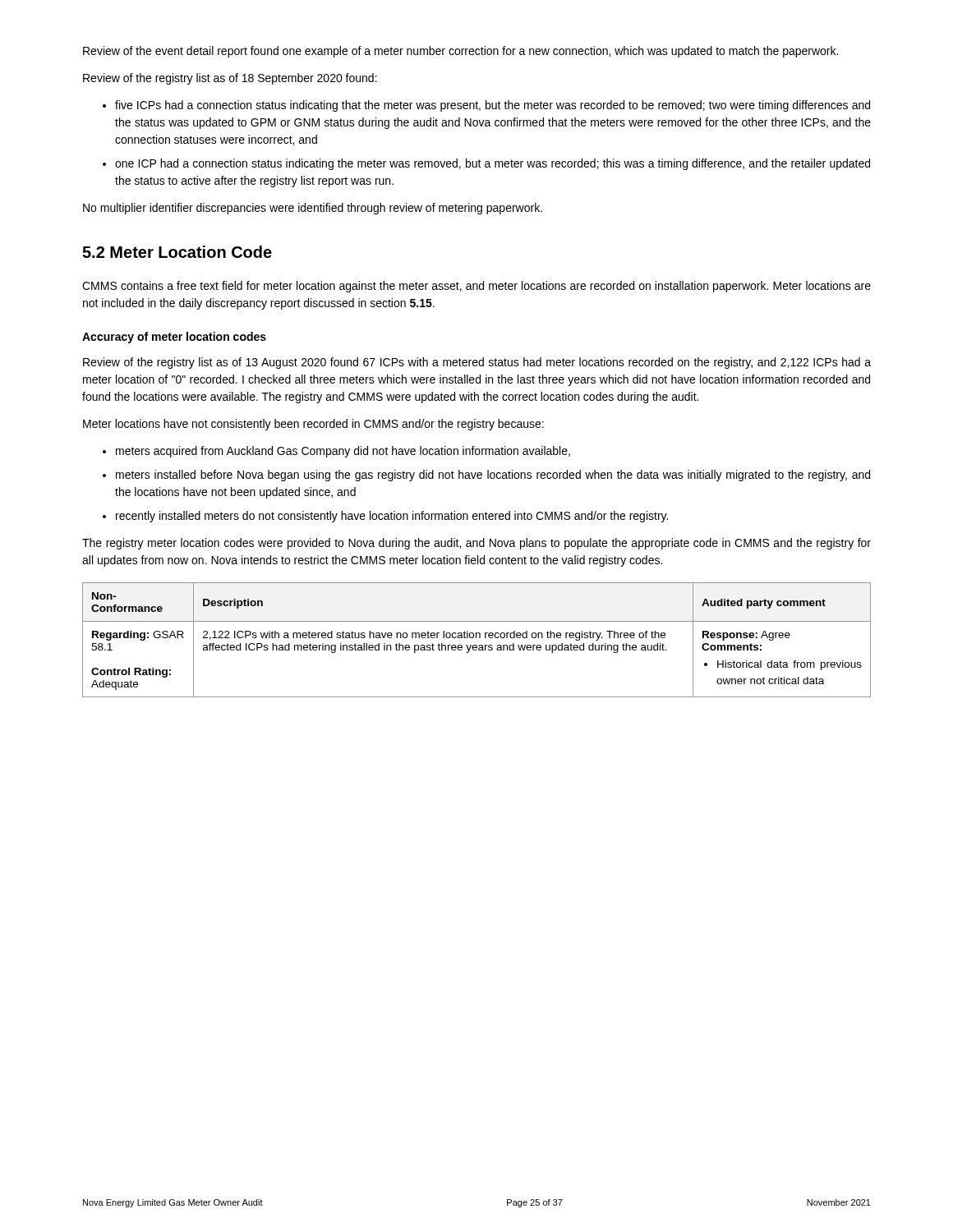Find the section header on this page that starts "Accuracy of meter location"

(174, 338)
